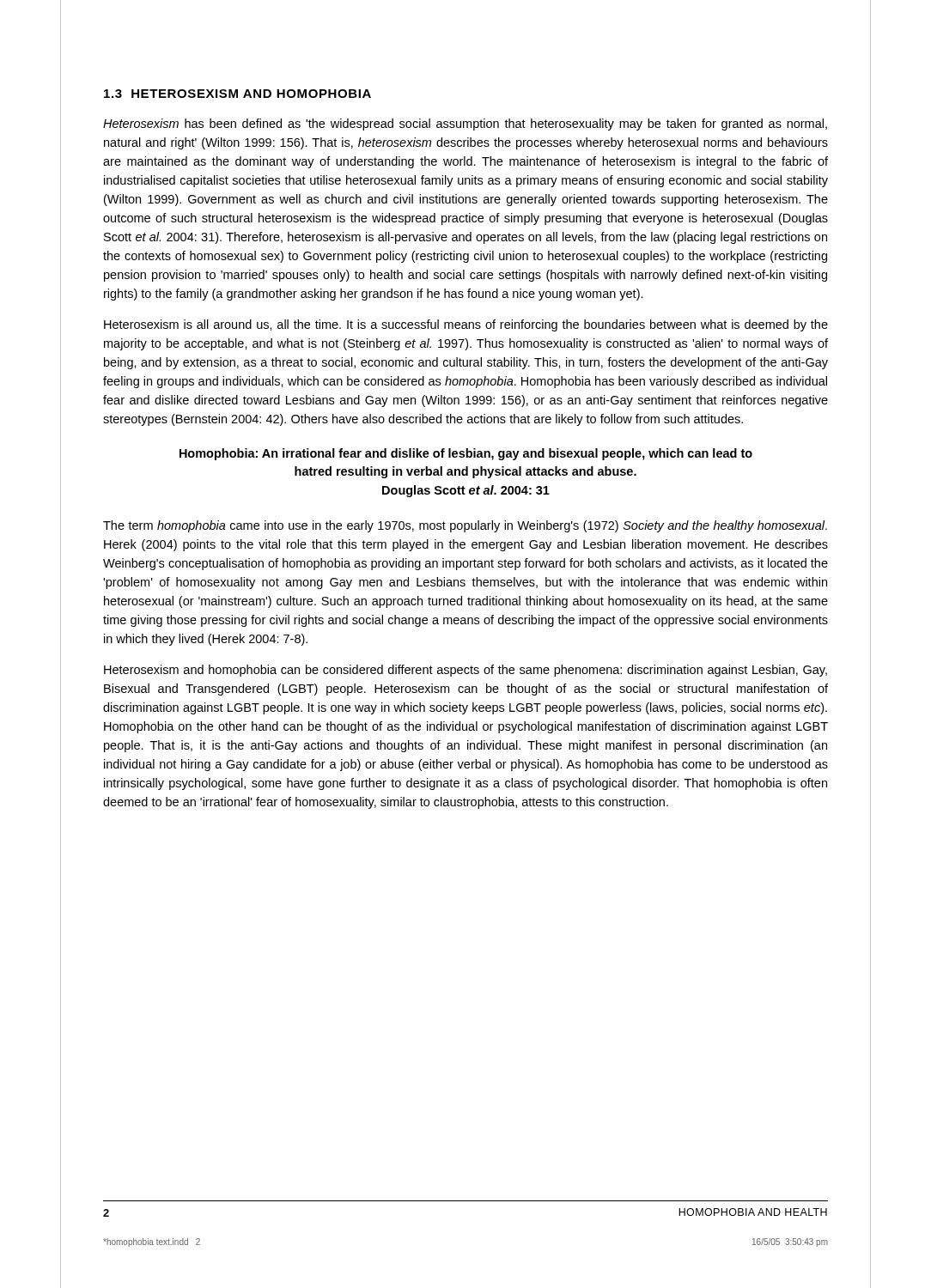Find the text block starting "Heterosexism has been defined as 'the widespread social"
Image resolution: width=931 pixels, height=1288 pixels.
(466, 209)
